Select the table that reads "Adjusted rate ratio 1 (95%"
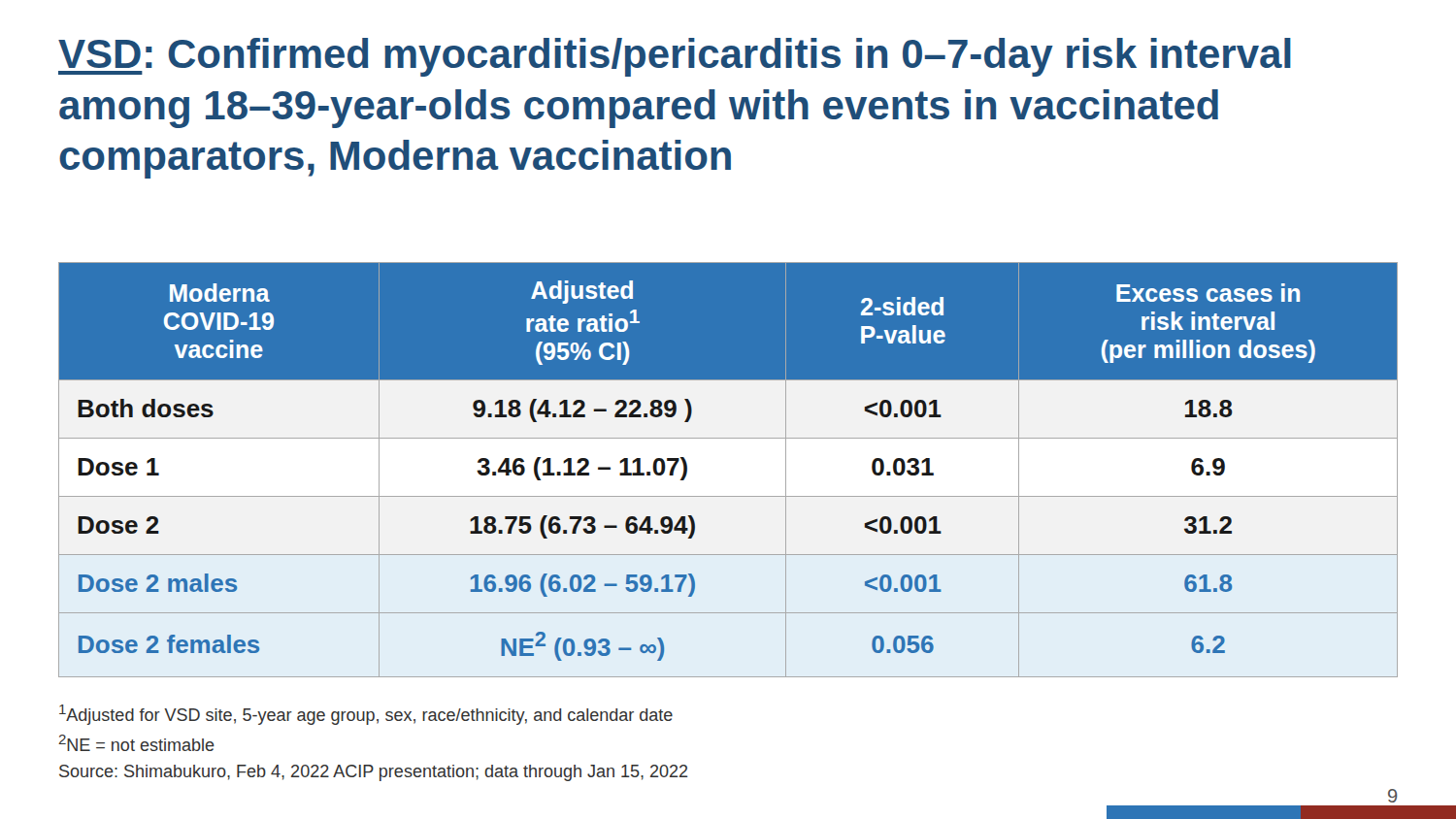This screenshot has height=819, width=1456. pyautogui.click(x=728, y=470)
